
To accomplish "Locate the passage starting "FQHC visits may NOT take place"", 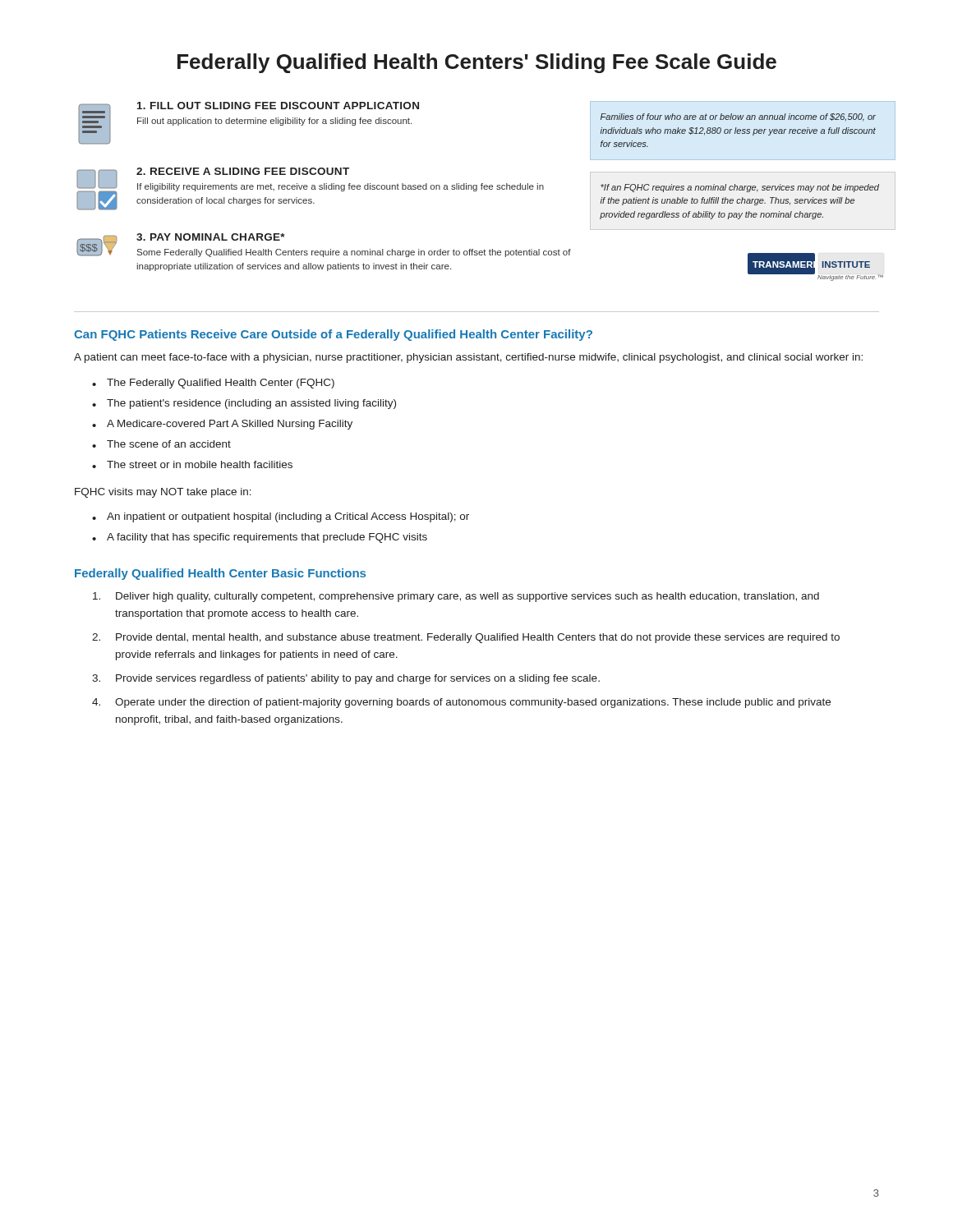I will point(163,491).
